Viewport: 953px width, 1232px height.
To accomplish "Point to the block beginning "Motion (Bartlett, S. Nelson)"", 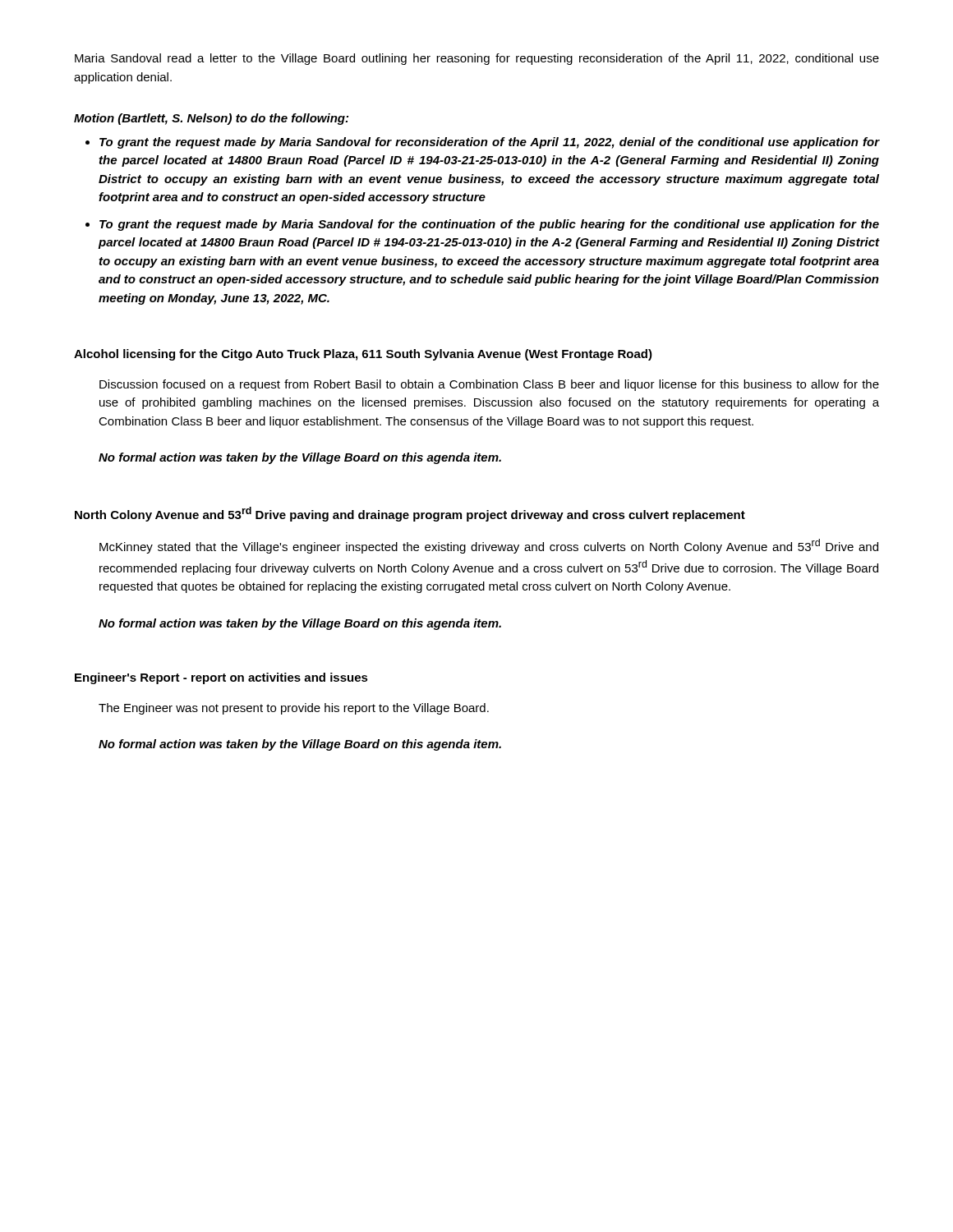I will [212, 118].
